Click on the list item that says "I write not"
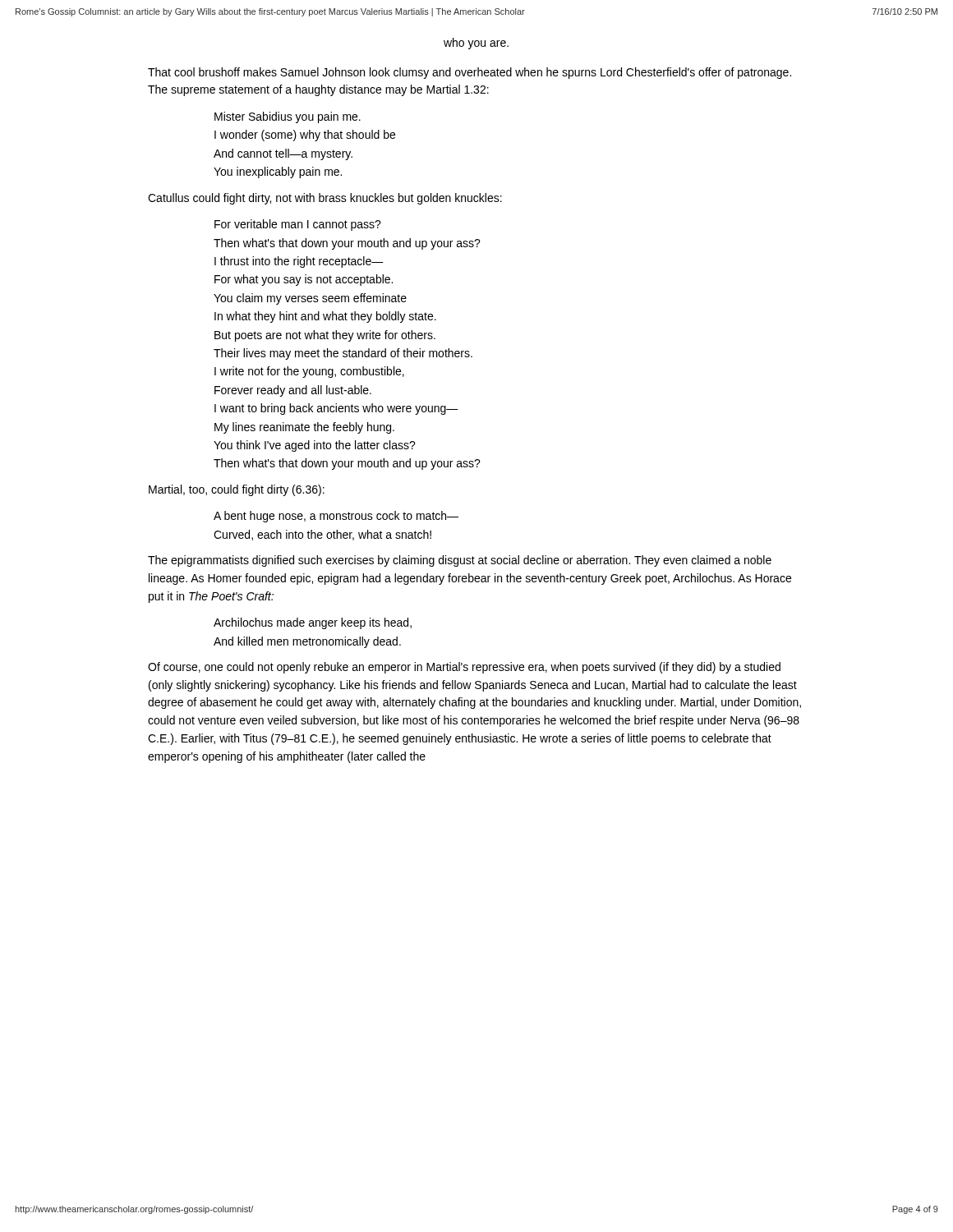 [x=309, y=372]
